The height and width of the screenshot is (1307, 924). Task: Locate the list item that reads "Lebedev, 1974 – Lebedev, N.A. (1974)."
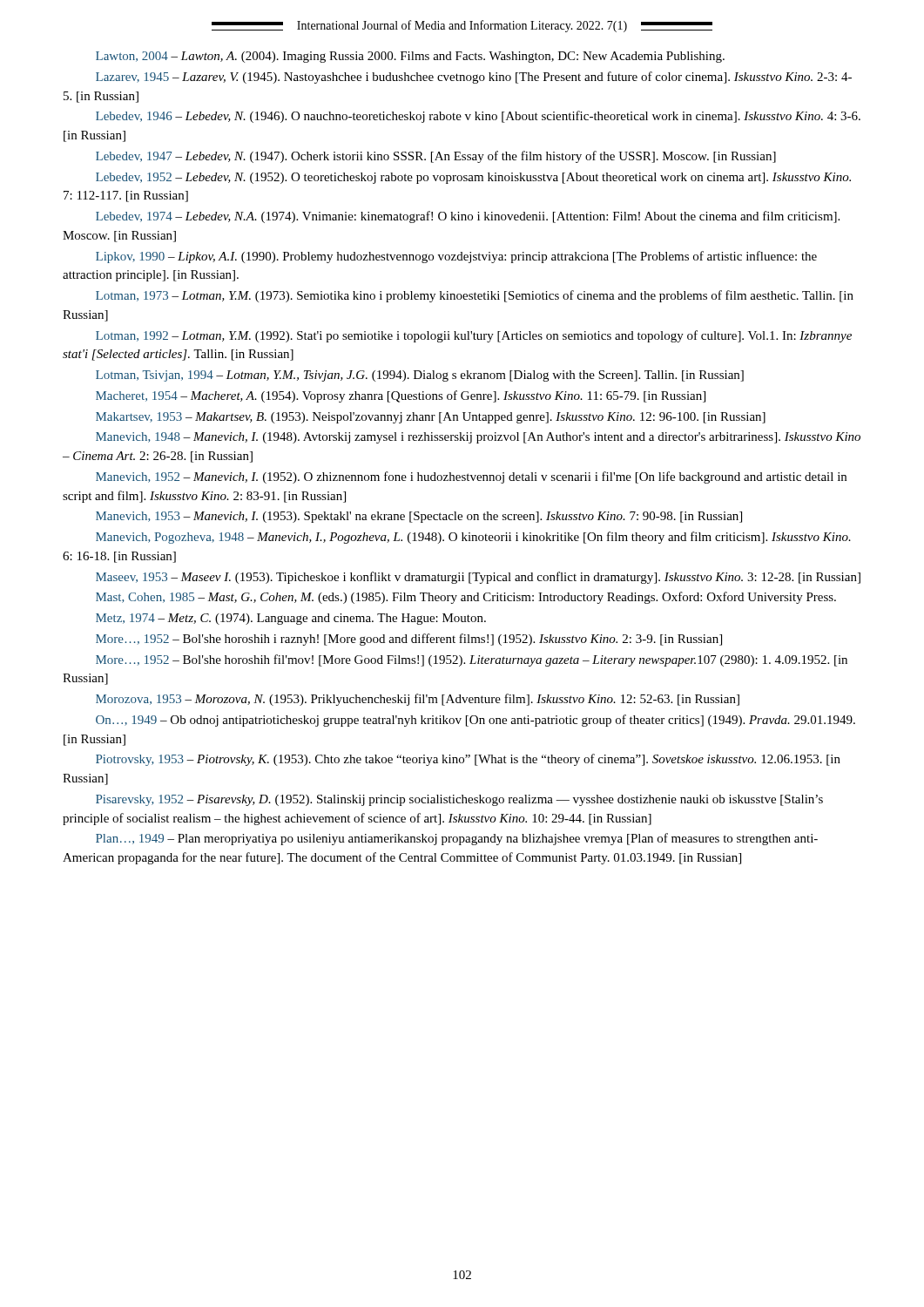(x=452, y=226)
